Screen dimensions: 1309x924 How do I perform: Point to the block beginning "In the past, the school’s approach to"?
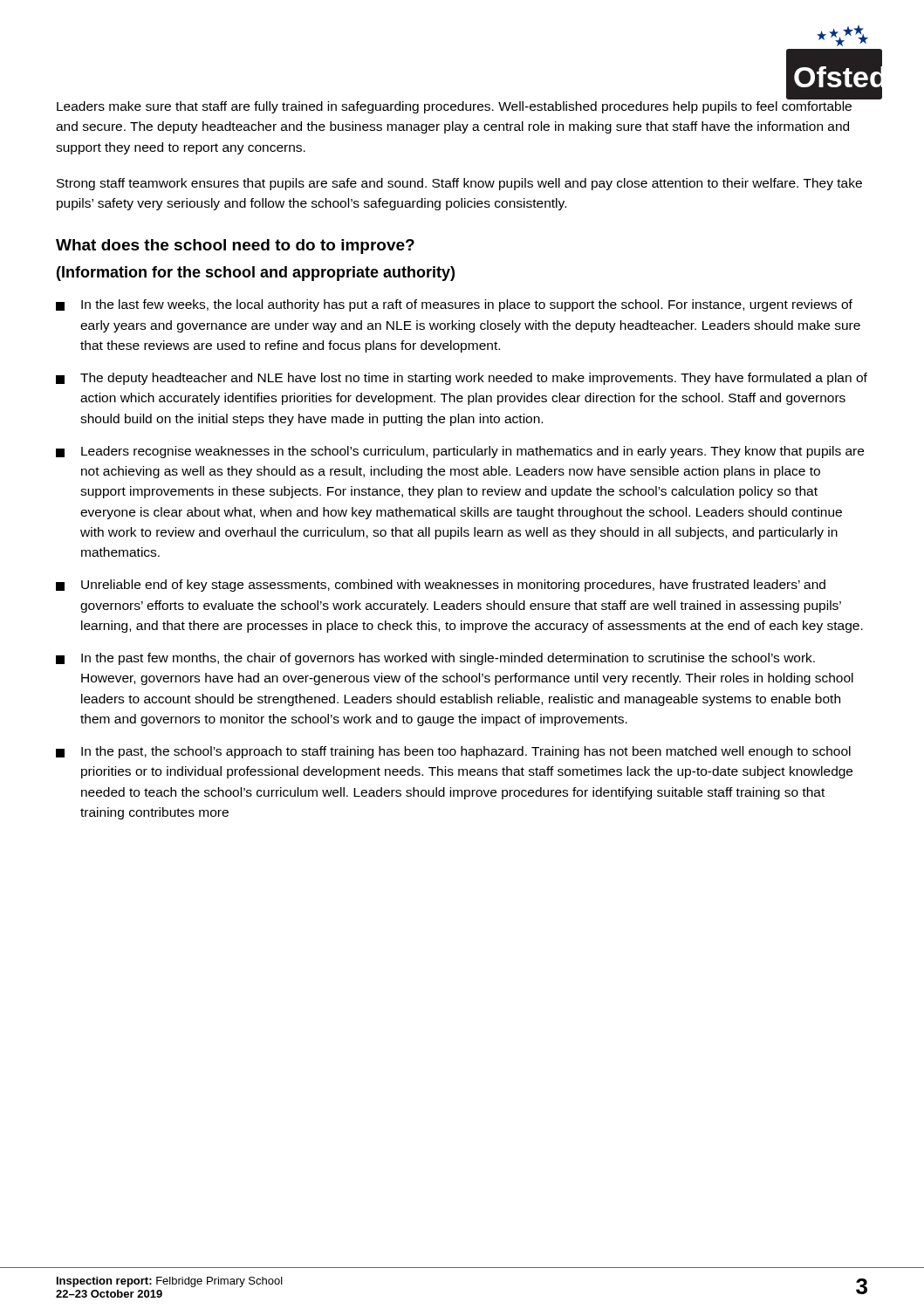pyautogui.click(x=462, y=781)
